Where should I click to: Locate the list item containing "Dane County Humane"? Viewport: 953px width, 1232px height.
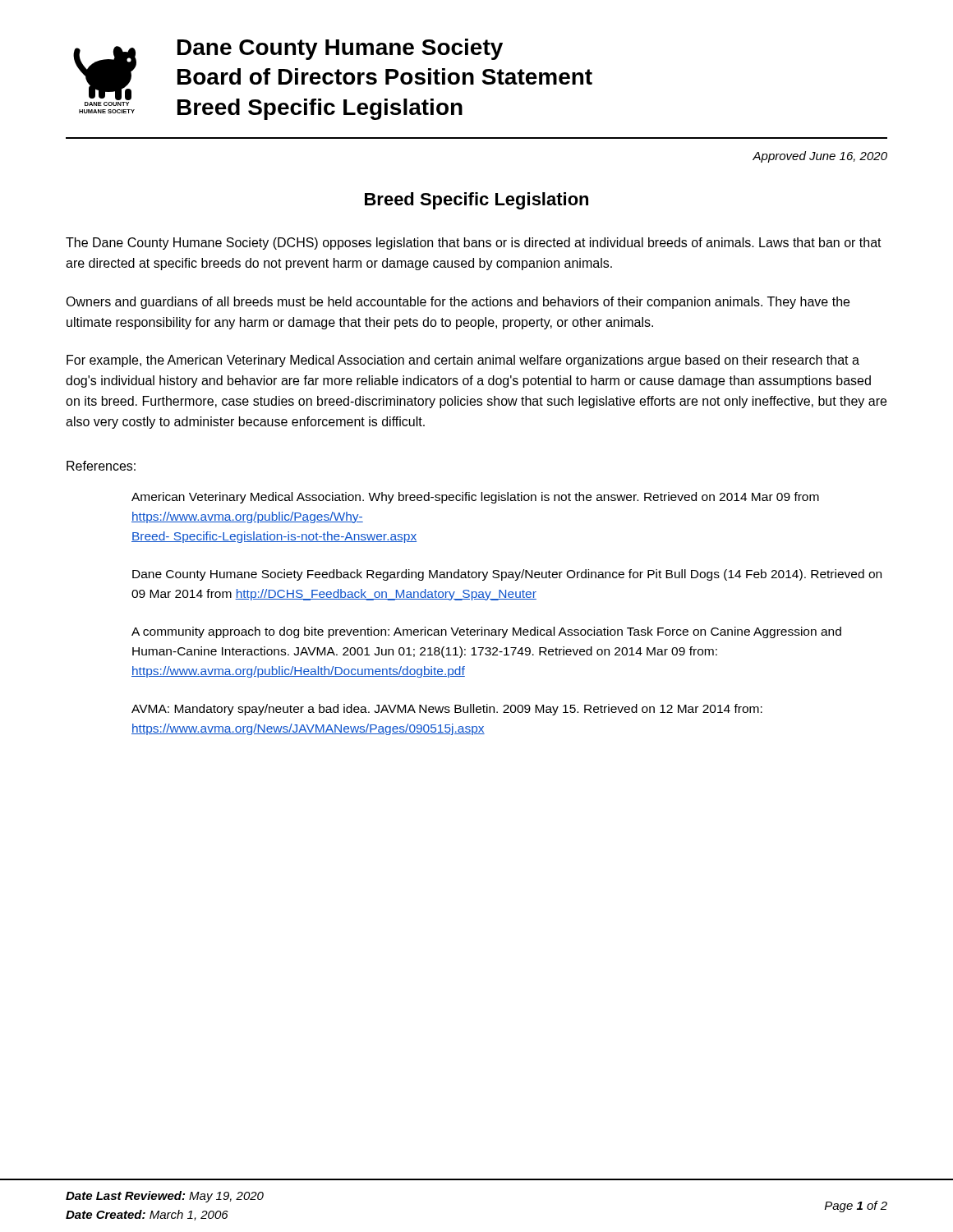(507, 583)
